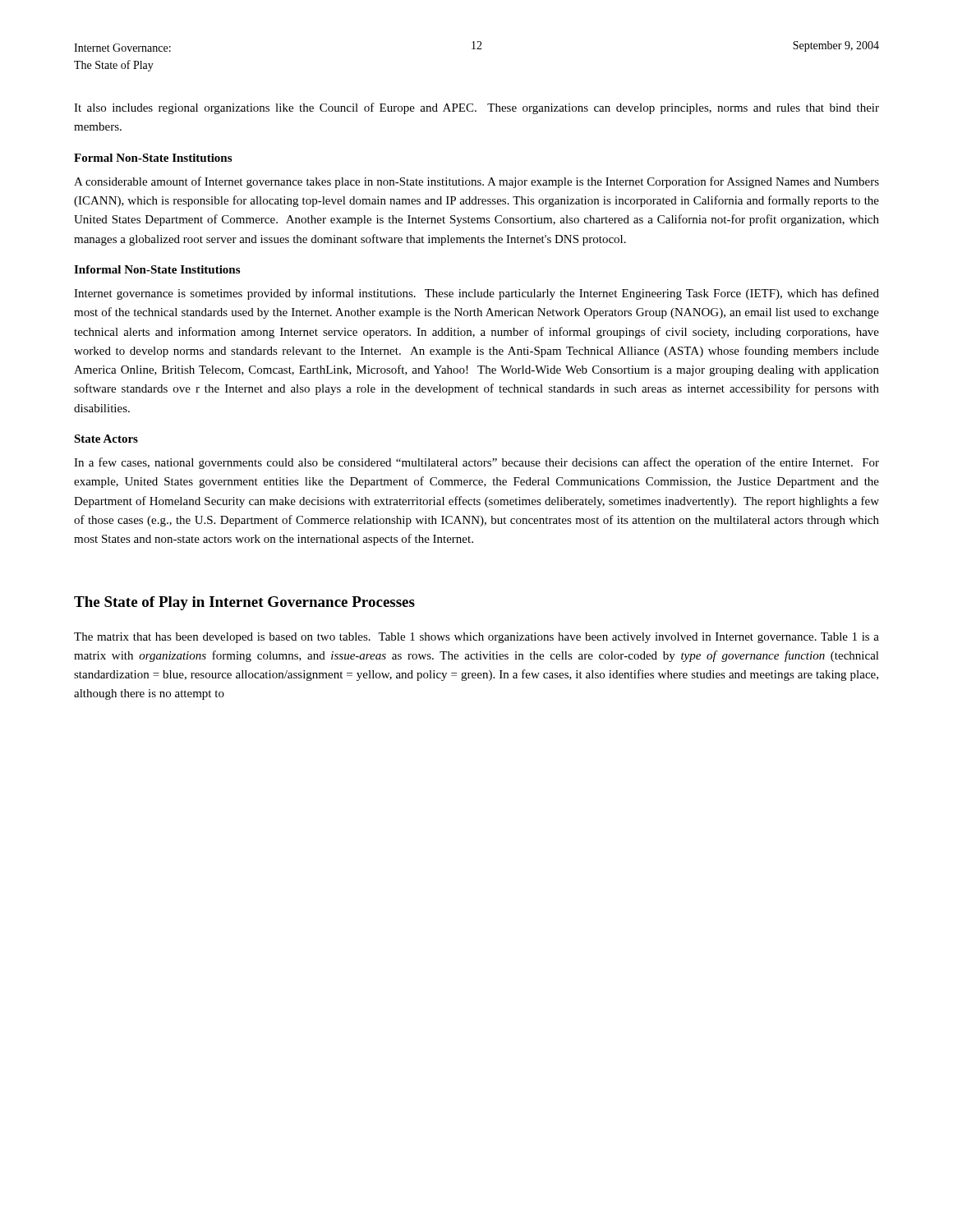The height and width of the screenshot is (1232, 953).
Task: Select the text block that reads "In a few cases, national governments"
Action: 476,501
